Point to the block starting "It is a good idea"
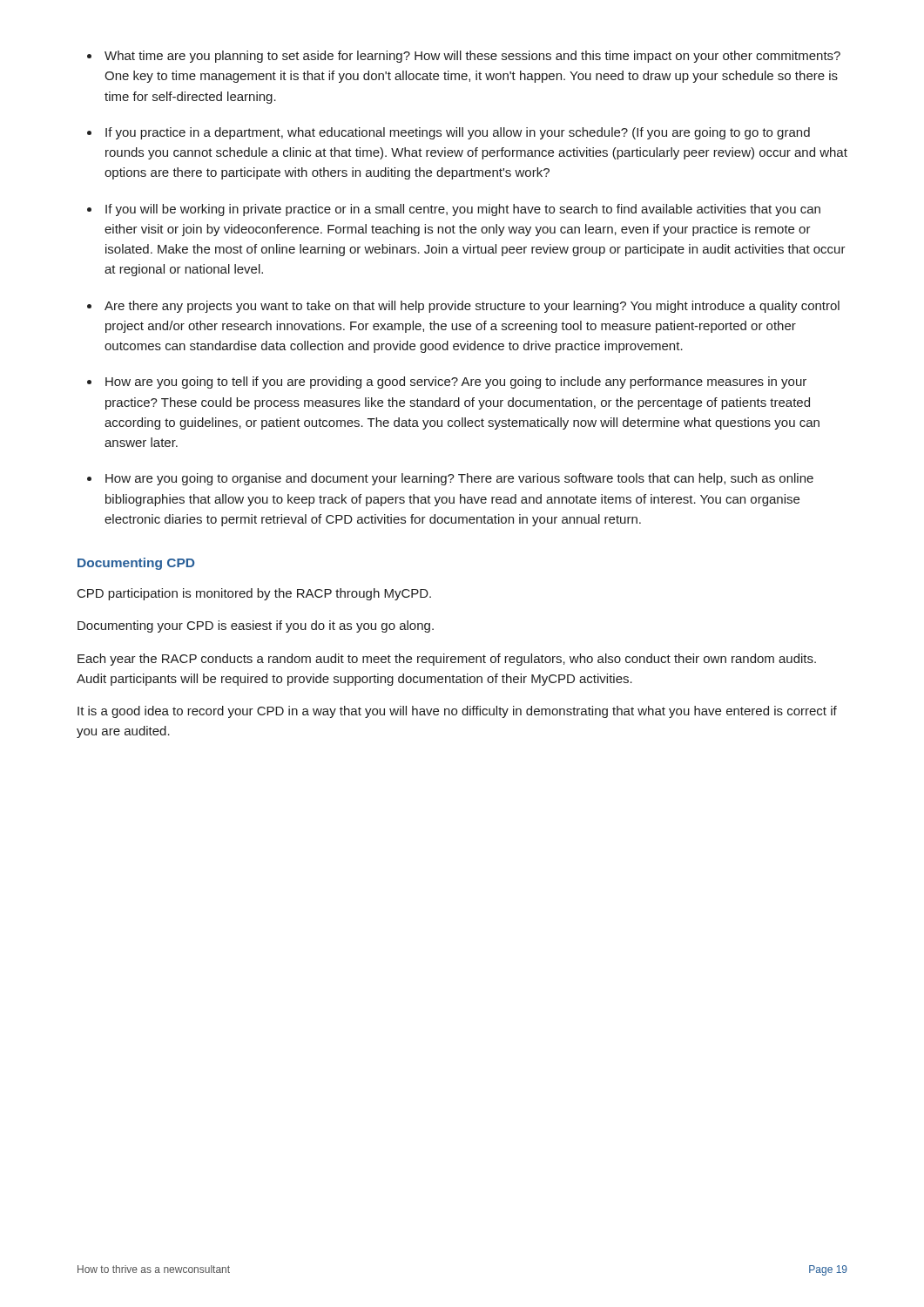Viewport: 924px width, 1307px height. point(457,721)
